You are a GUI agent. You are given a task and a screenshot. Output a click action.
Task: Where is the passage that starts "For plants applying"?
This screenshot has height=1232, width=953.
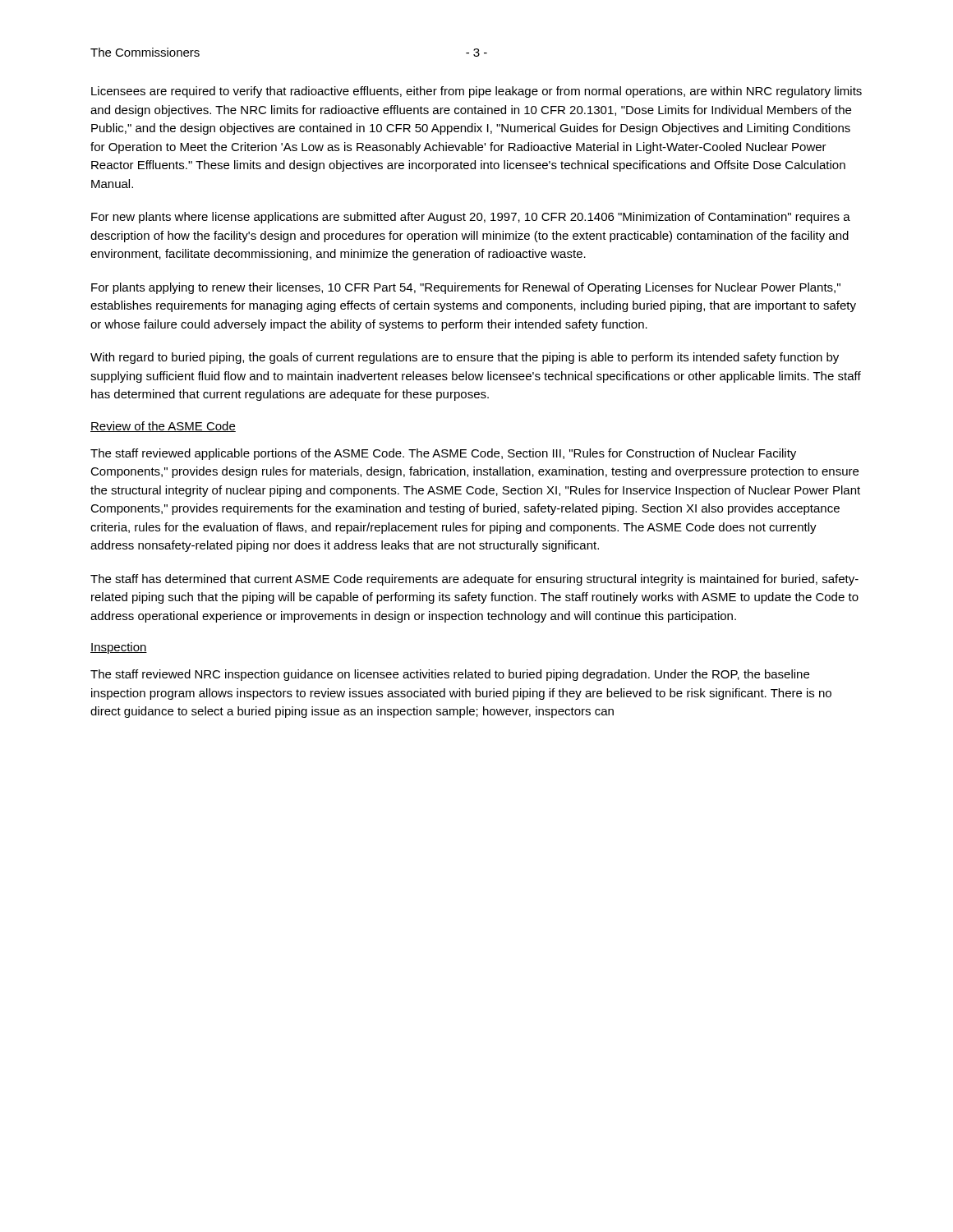[476, 306]
